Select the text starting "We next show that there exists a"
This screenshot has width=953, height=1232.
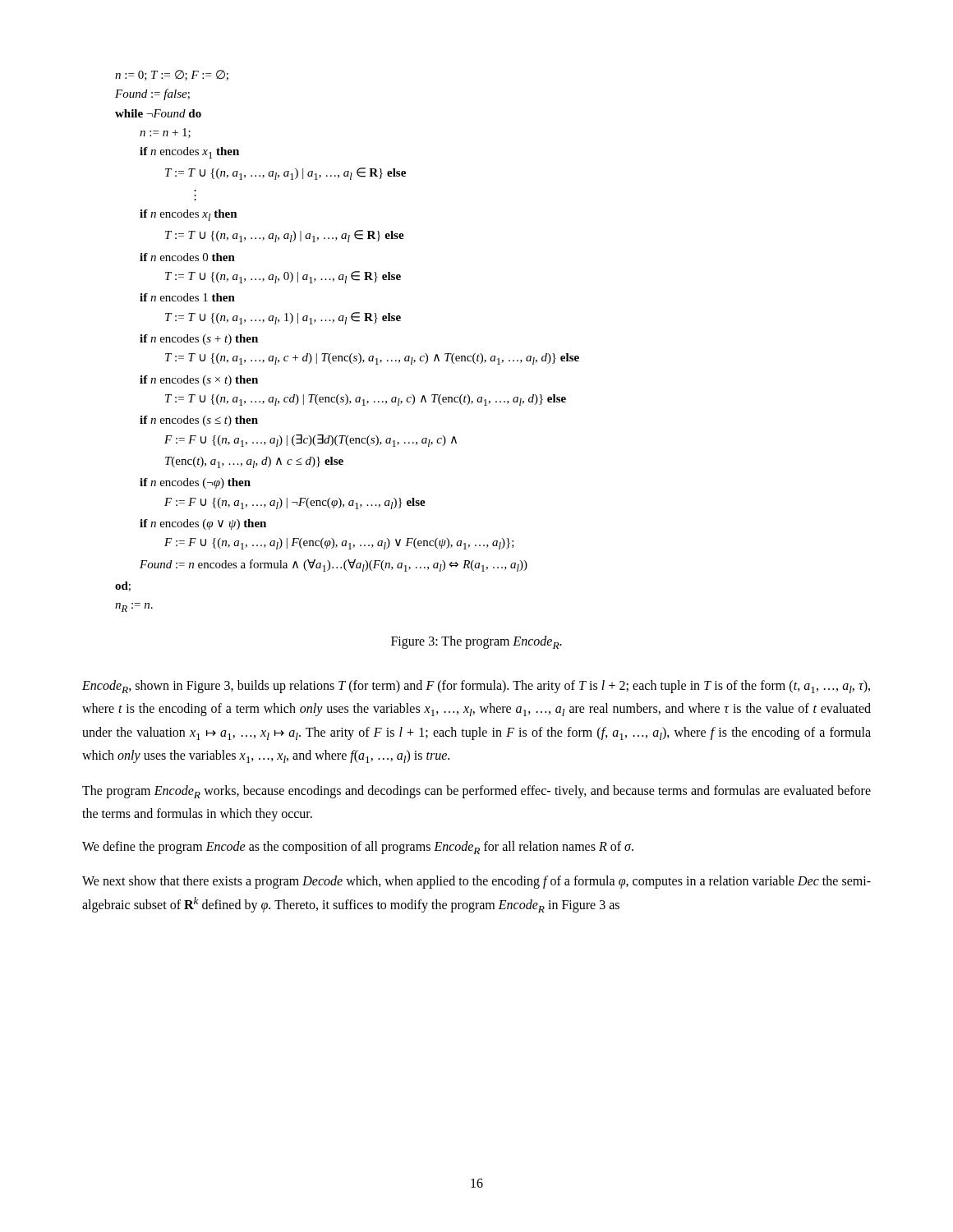coord(476,895)
